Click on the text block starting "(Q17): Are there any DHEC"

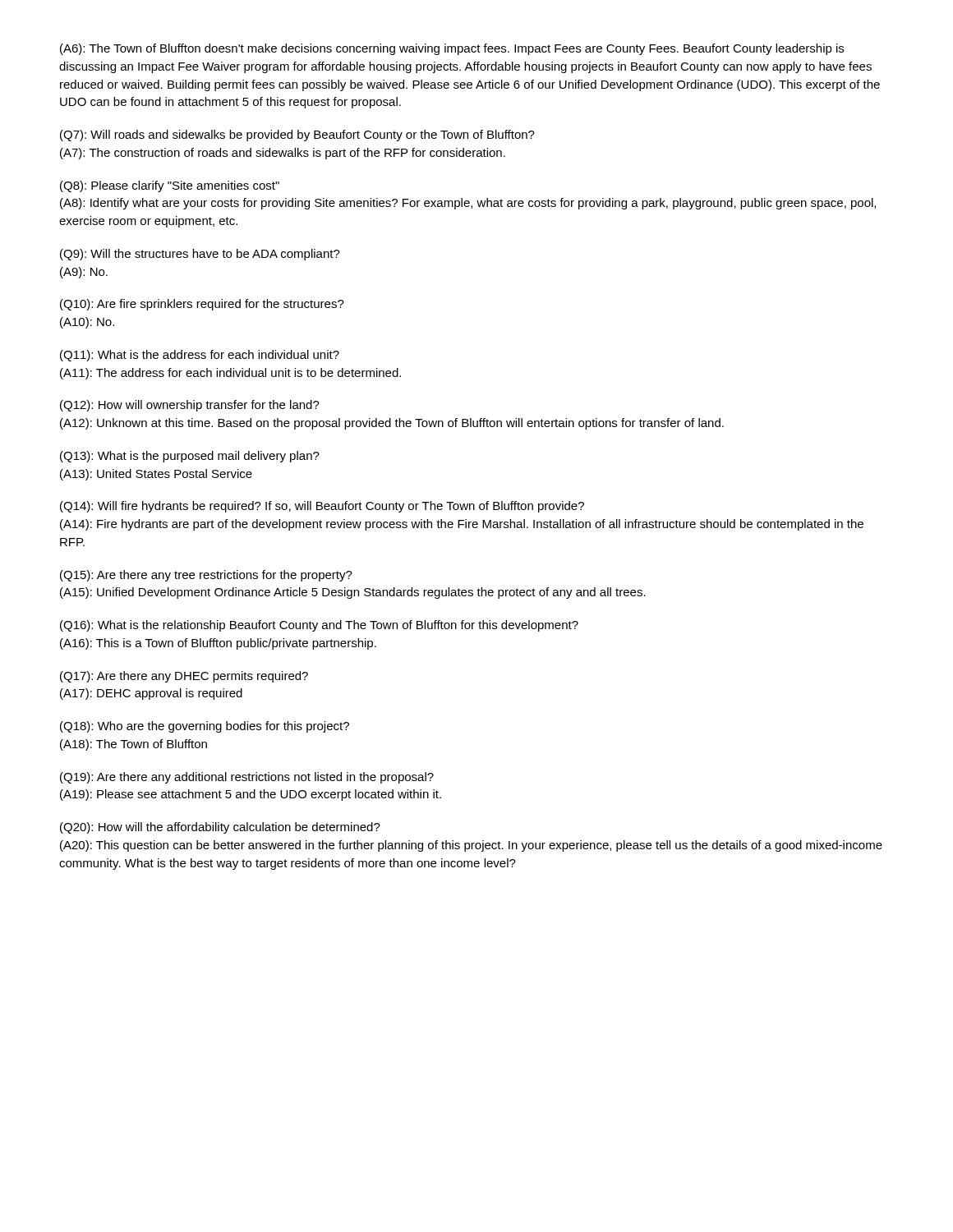(184, 677)
